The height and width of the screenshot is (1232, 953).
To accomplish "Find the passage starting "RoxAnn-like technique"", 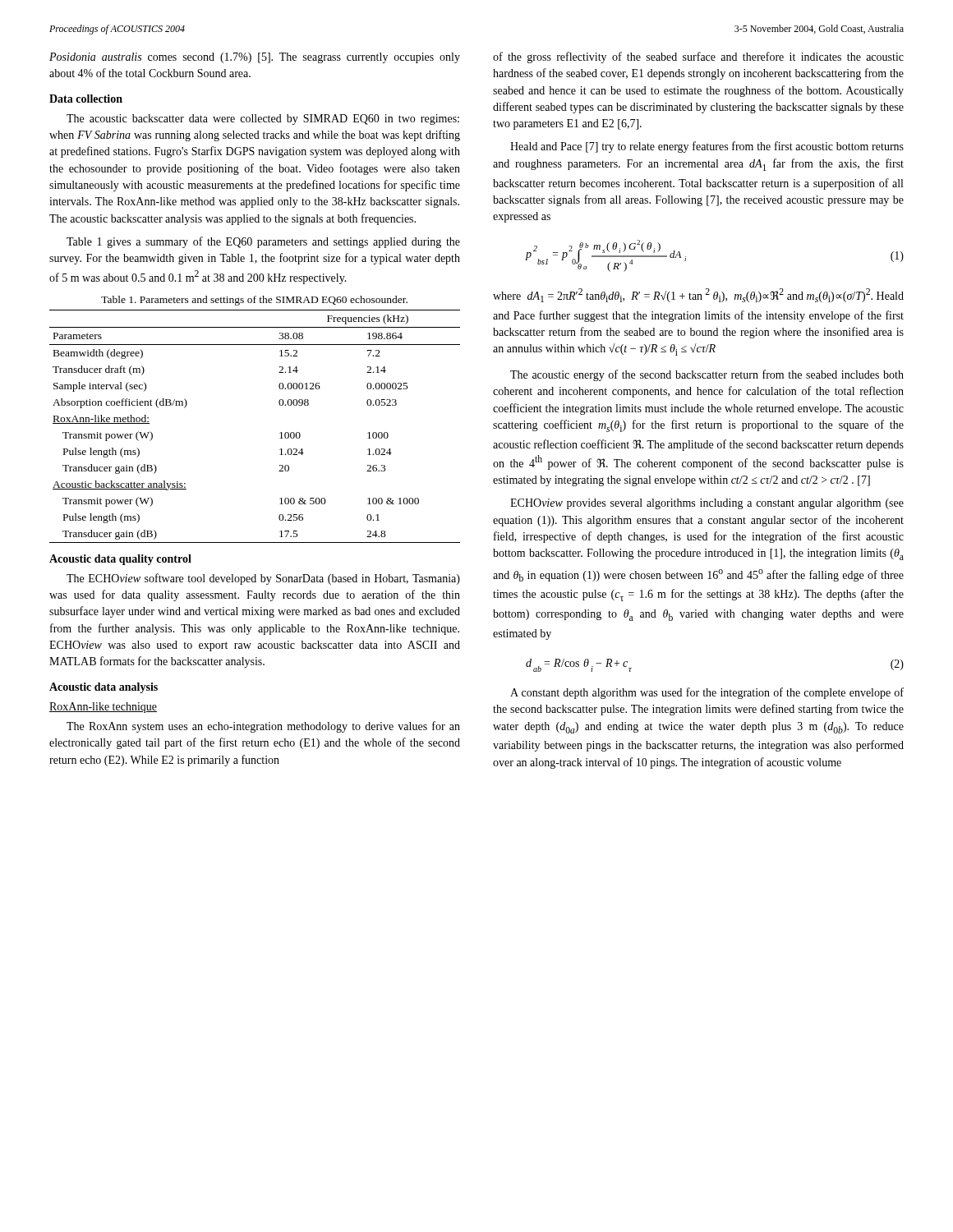I will pyautogui.click(x=103, y=708).
